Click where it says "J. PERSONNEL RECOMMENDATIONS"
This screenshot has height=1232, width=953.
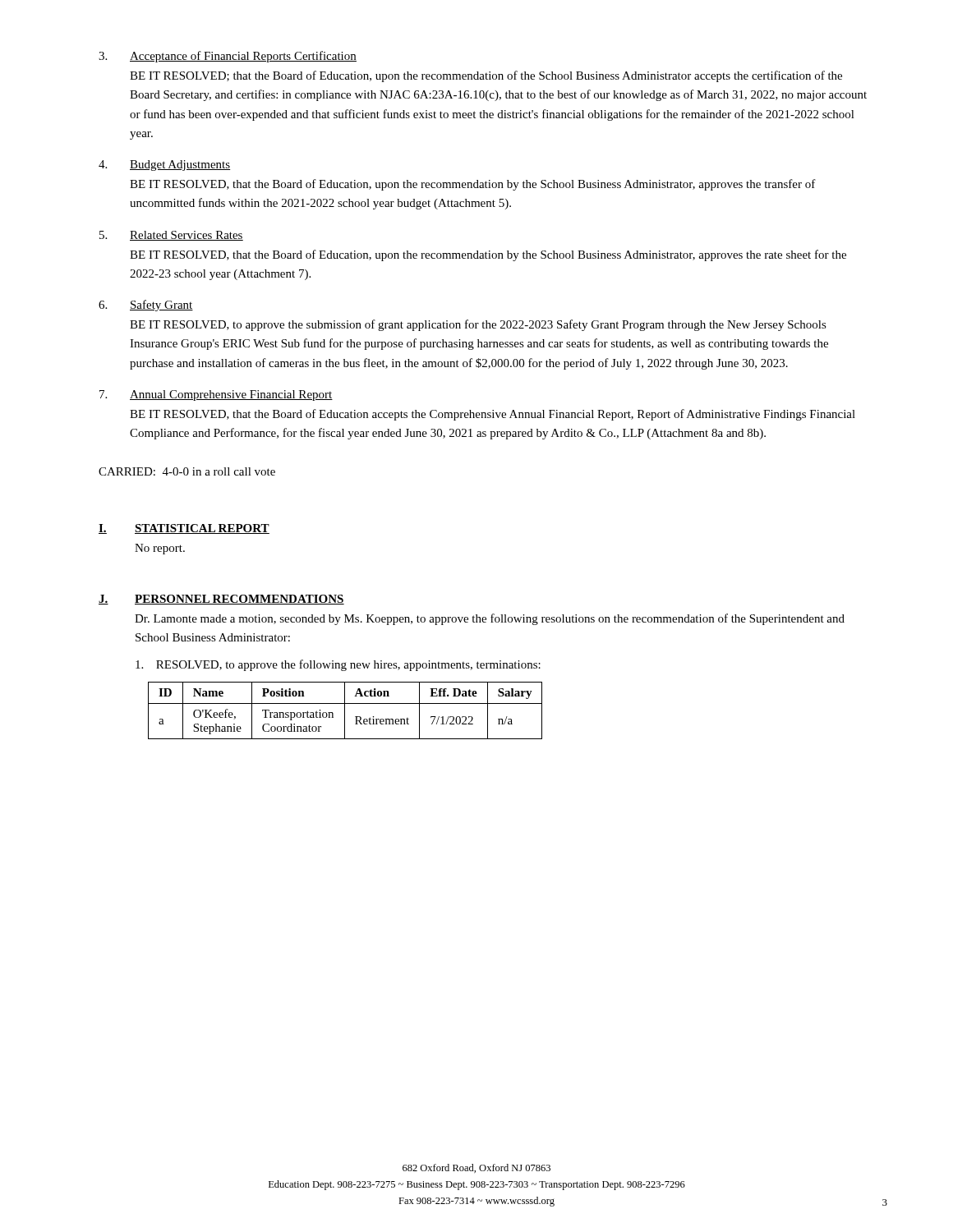(x=221, y=599)
